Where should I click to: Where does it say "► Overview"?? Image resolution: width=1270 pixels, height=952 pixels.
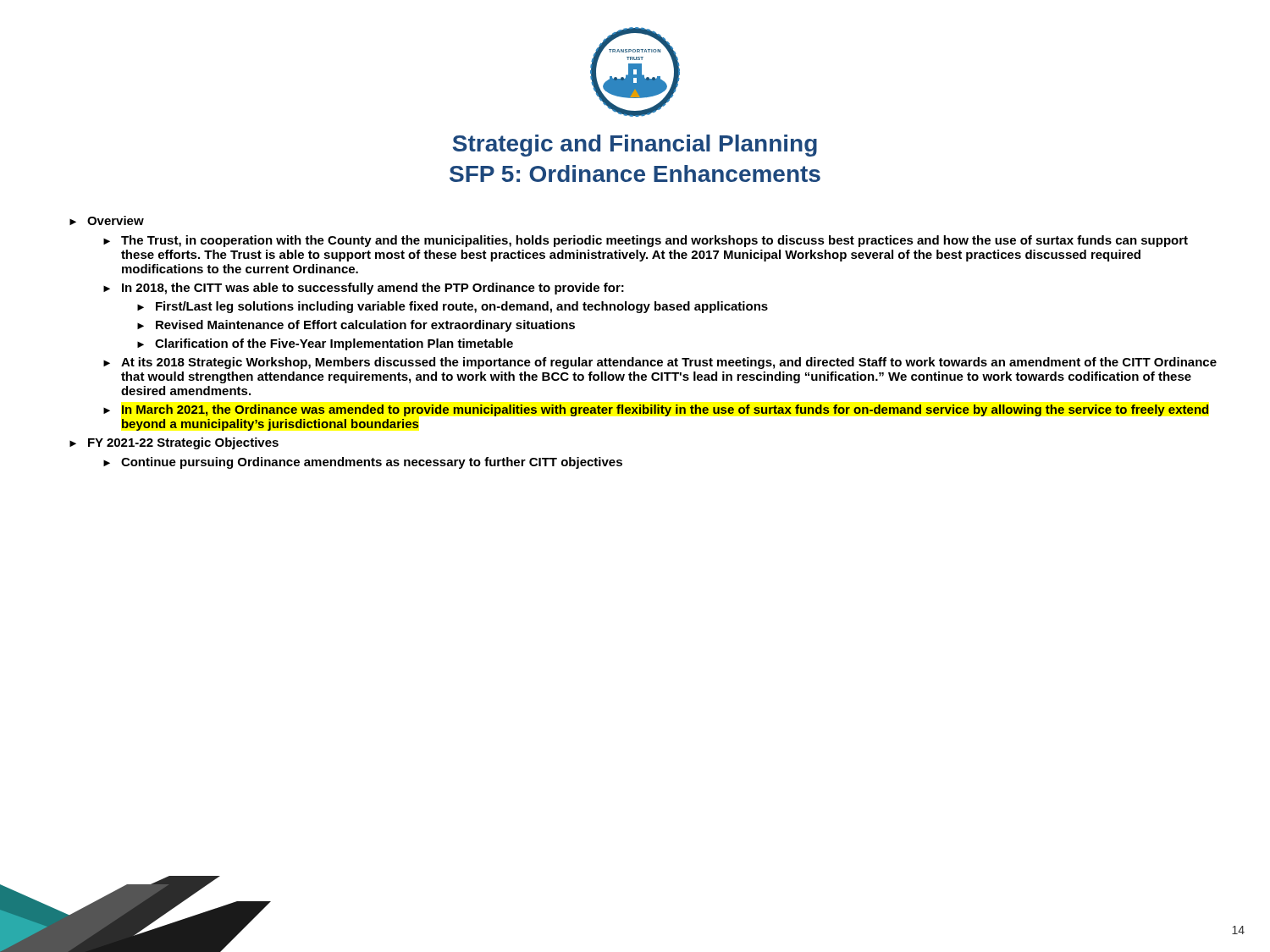coord(106,220)
